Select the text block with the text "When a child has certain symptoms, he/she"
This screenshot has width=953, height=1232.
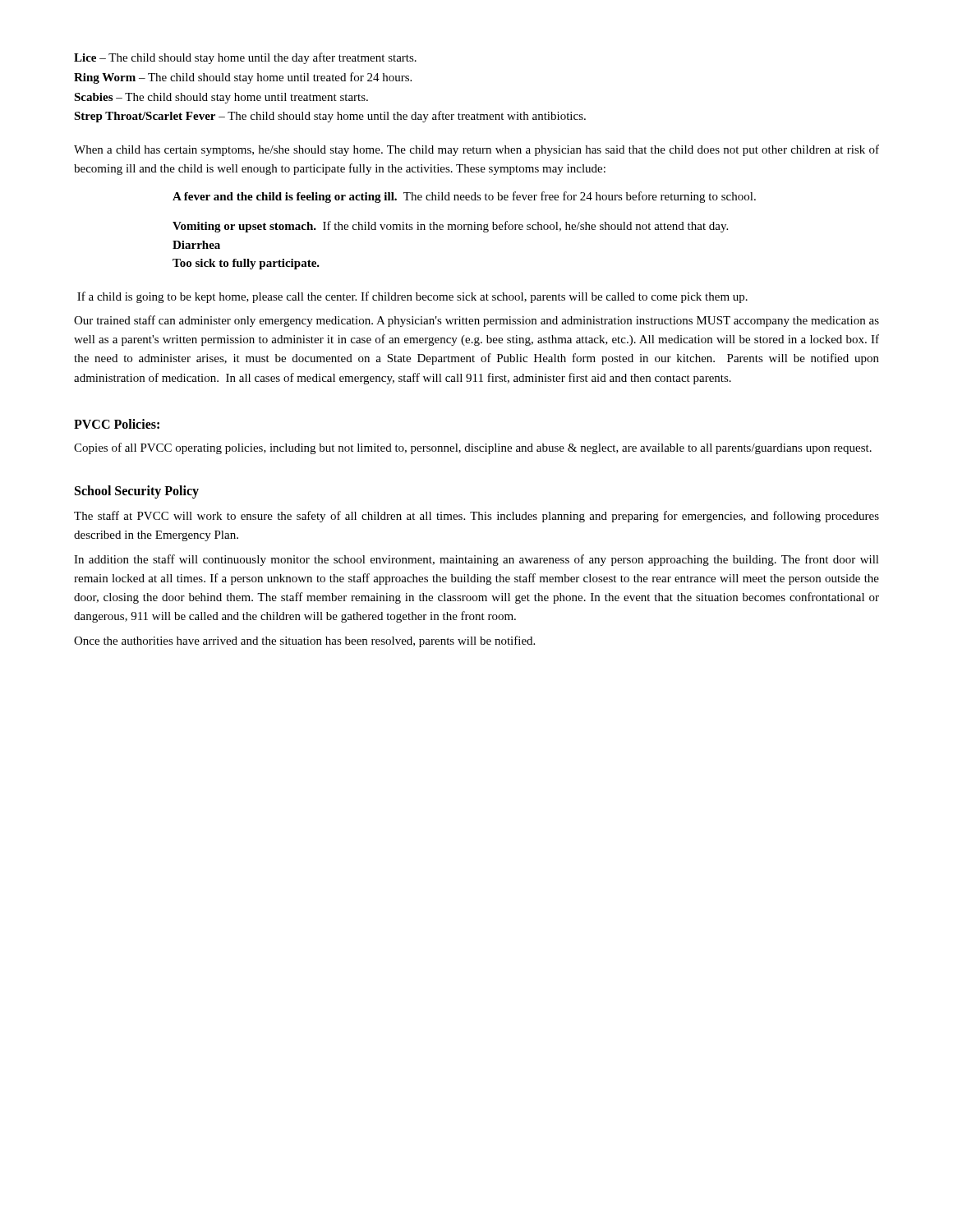click(476, 159)
